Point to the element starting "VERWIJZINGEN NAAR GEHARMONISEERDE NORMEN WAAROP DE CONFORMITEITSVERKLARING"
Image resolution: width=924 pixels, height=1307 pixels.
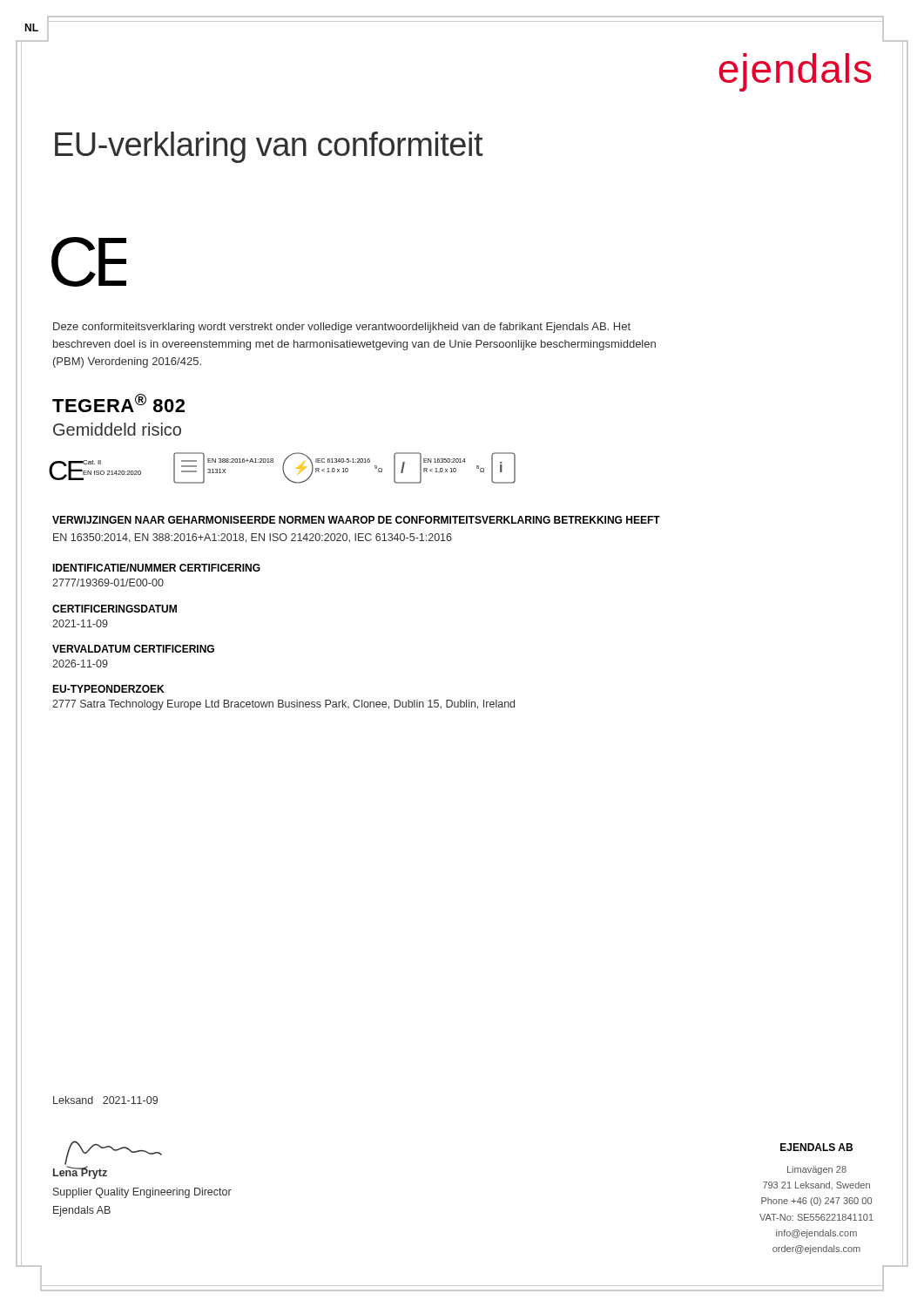pos(356,520)
